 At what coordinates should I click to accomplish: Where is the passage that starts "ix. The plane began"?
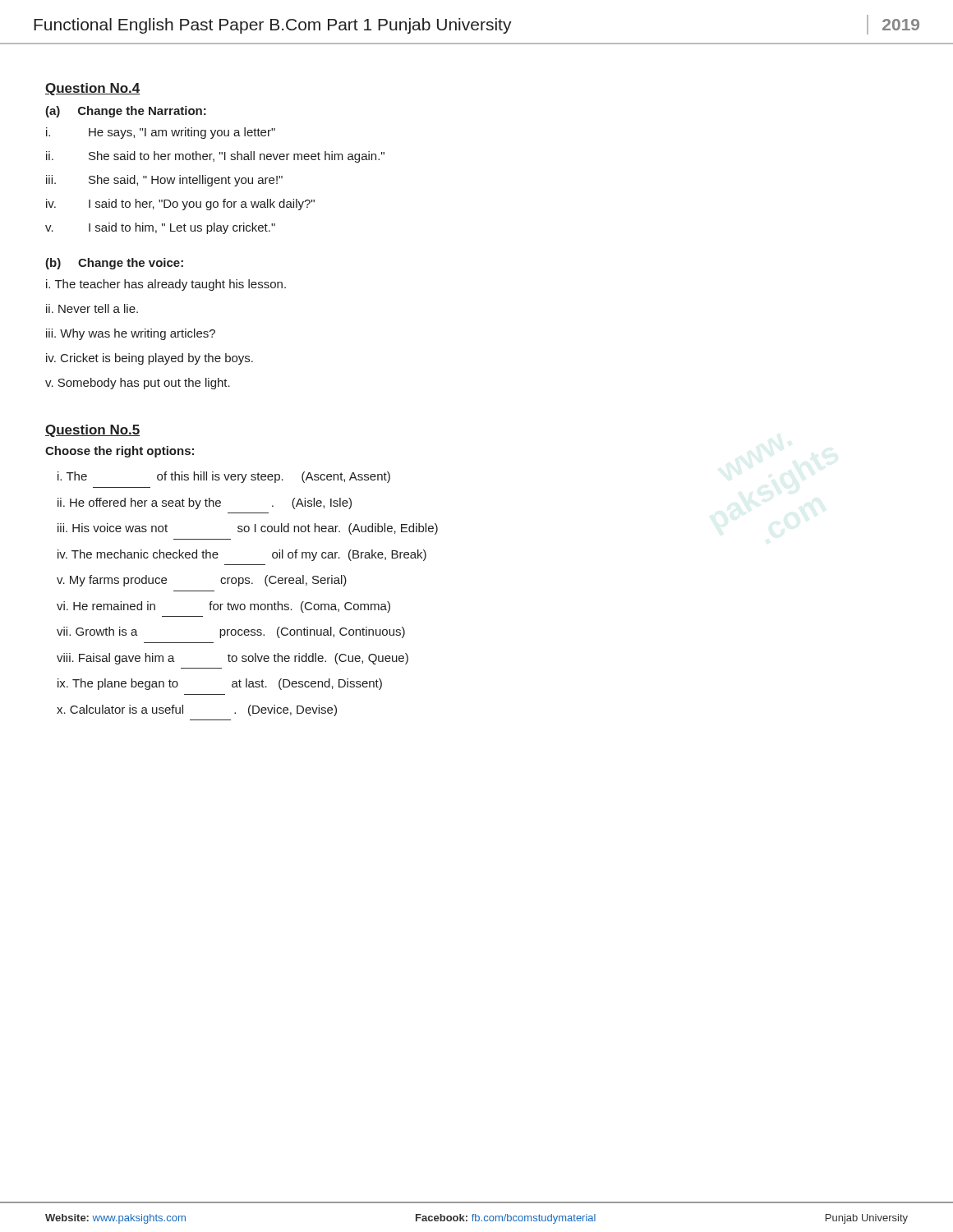[x=220, y=684]
